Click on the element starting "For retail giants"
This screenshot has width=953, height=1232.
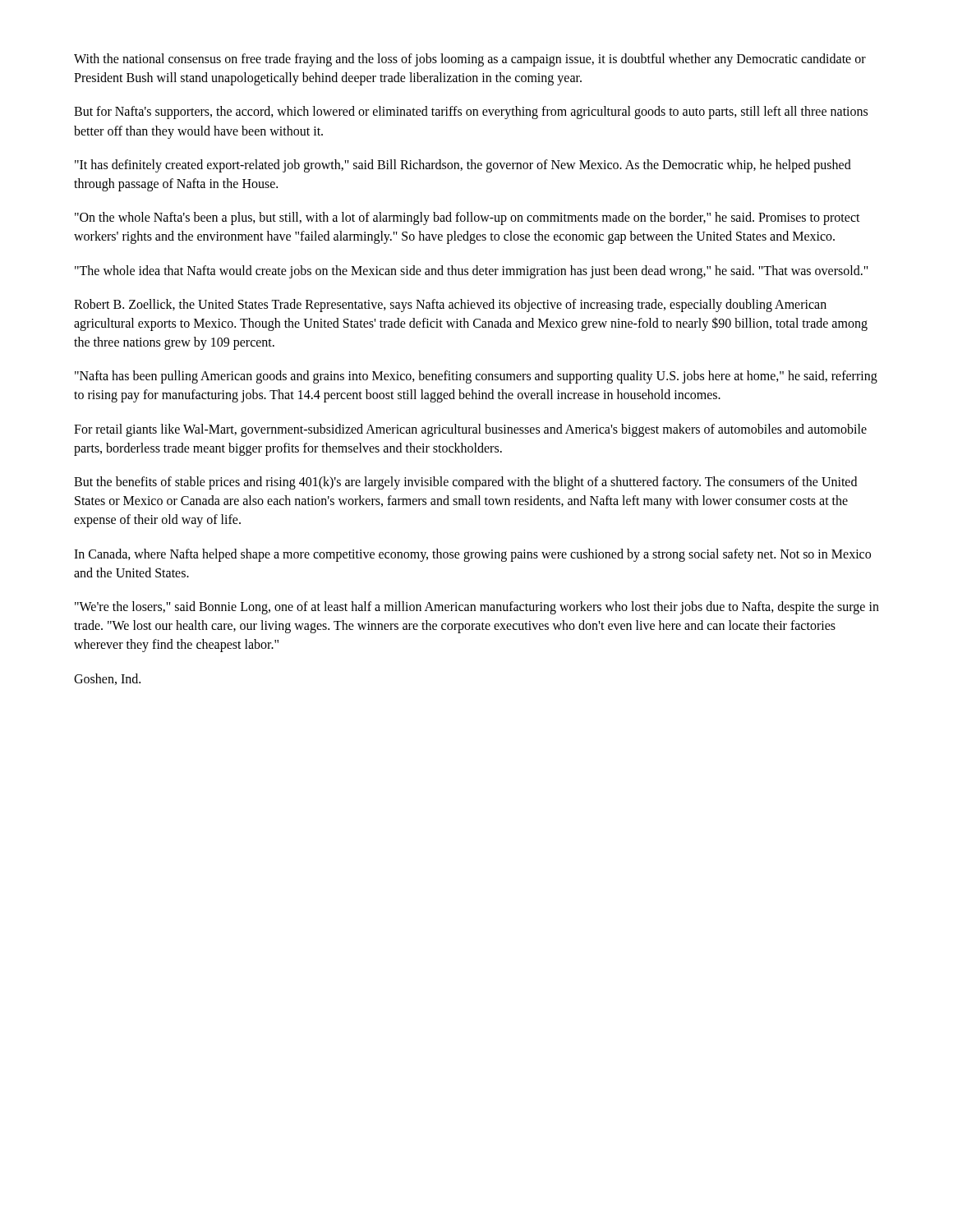click(x=470, y=438)
